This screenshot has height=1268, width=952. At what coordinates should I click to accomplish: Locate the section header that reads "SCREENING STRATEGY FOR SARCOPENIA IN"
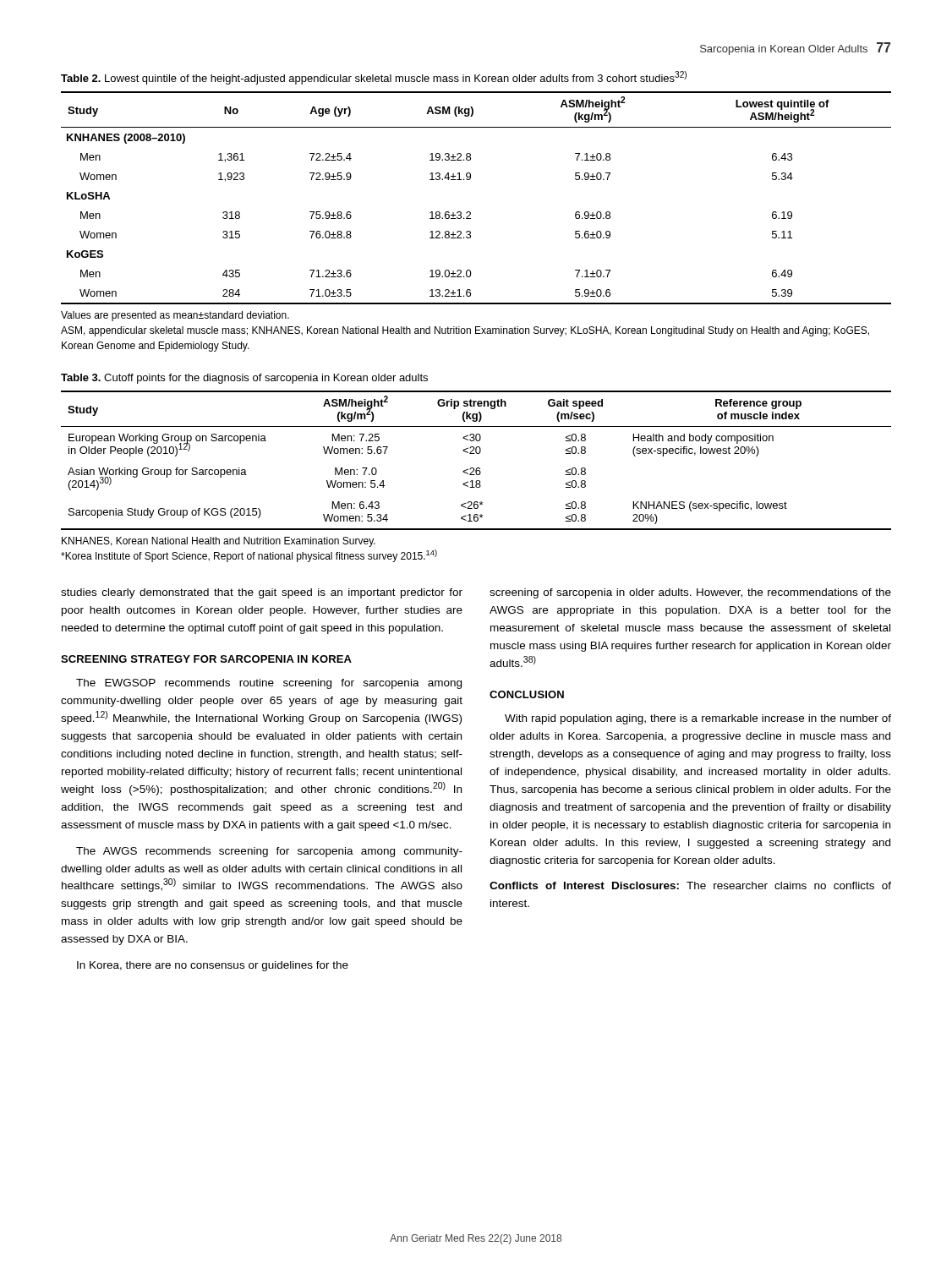coord(206,659)
